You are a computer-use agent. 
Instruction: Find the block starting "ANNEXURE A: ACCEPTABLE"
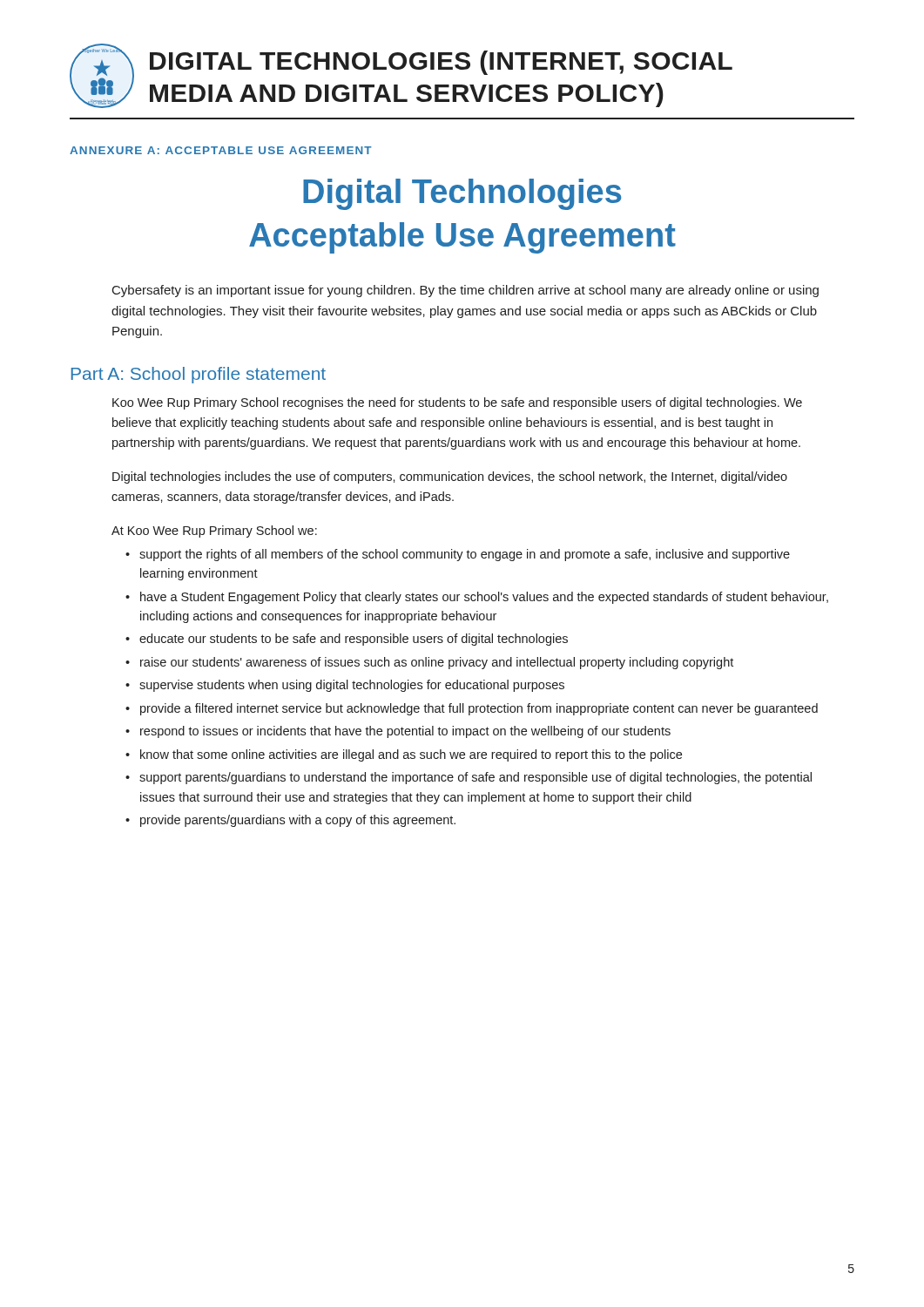click(x=221, y=150)
